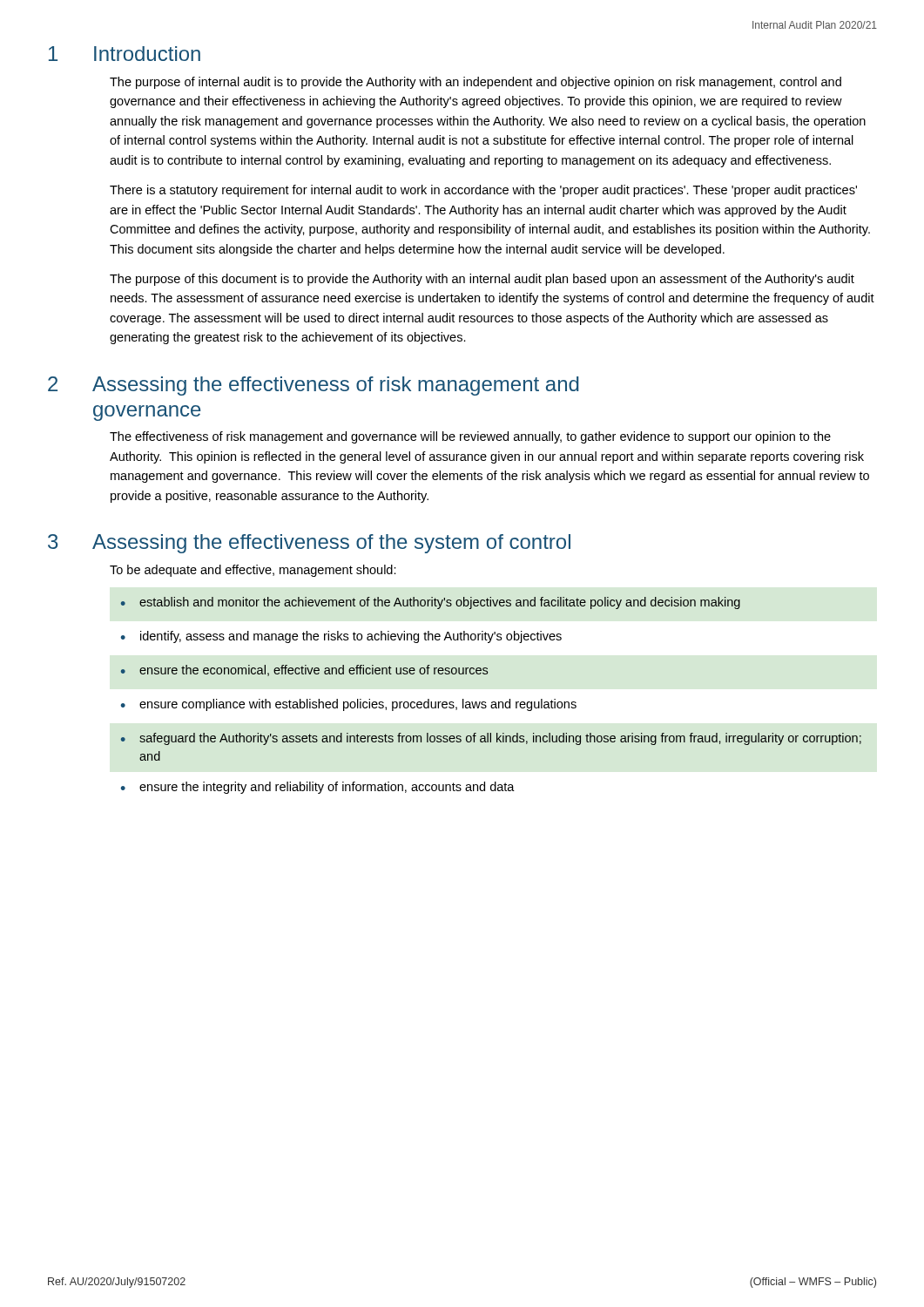Image resolution: width=924 pixels, height=1307 pixels.
Task: Find the block starting "• ensure the integrity and reliability"
Action: [x=493, y=789]
